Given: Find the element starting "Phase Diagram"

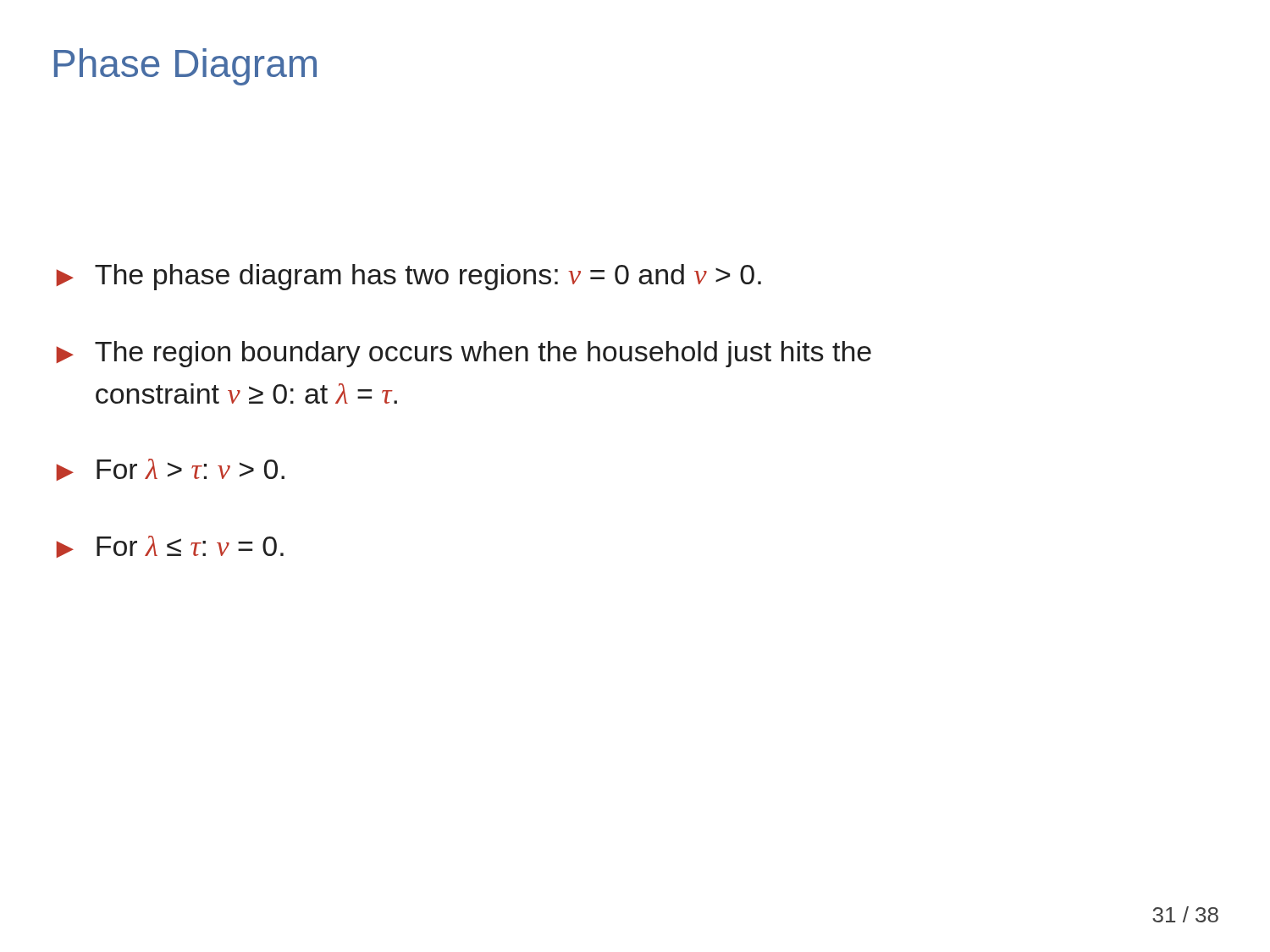Looking at the screenshot, I should pos(185,63).
